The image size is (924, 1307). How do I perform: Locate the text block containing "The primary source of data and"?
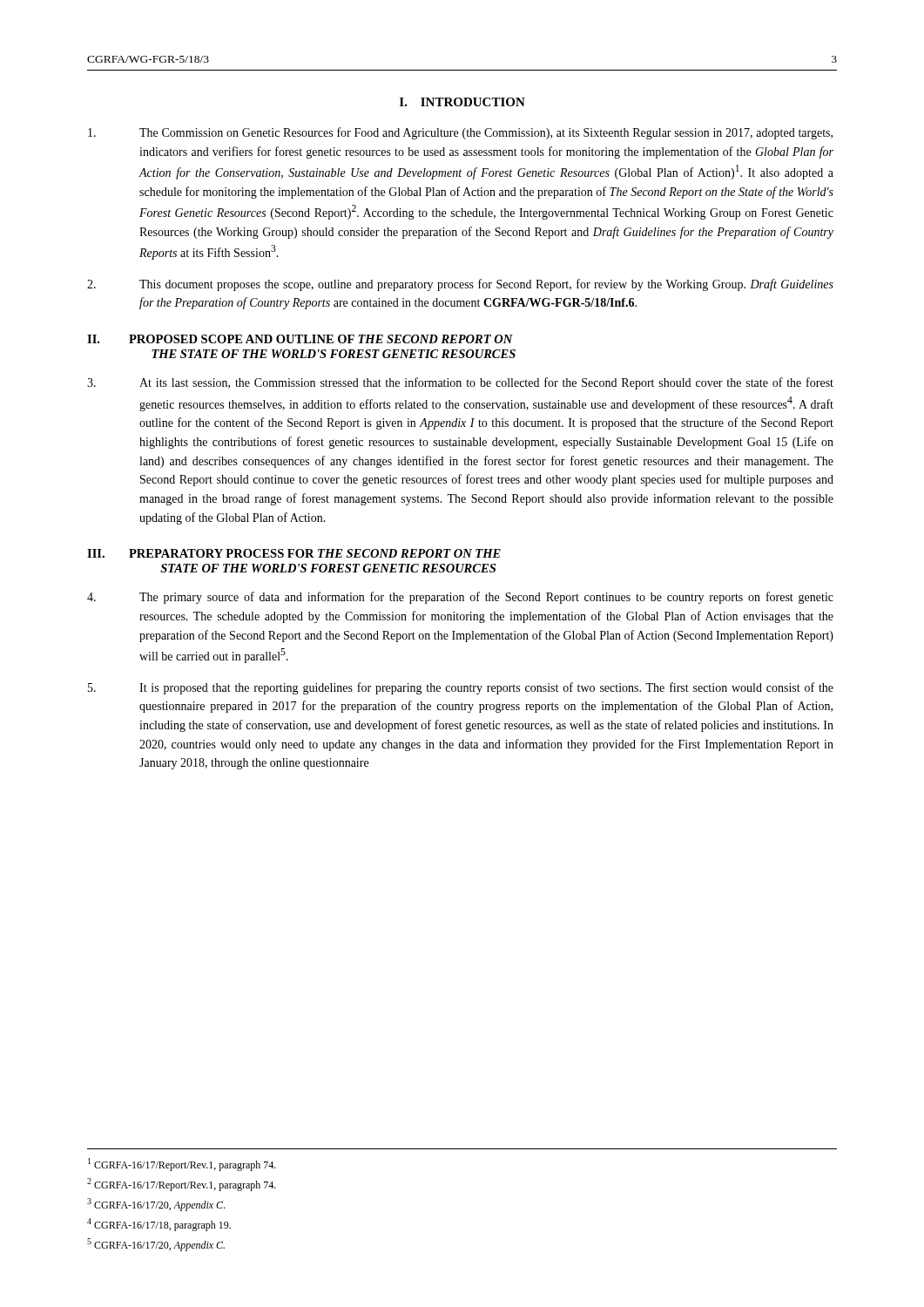[460, 627]
